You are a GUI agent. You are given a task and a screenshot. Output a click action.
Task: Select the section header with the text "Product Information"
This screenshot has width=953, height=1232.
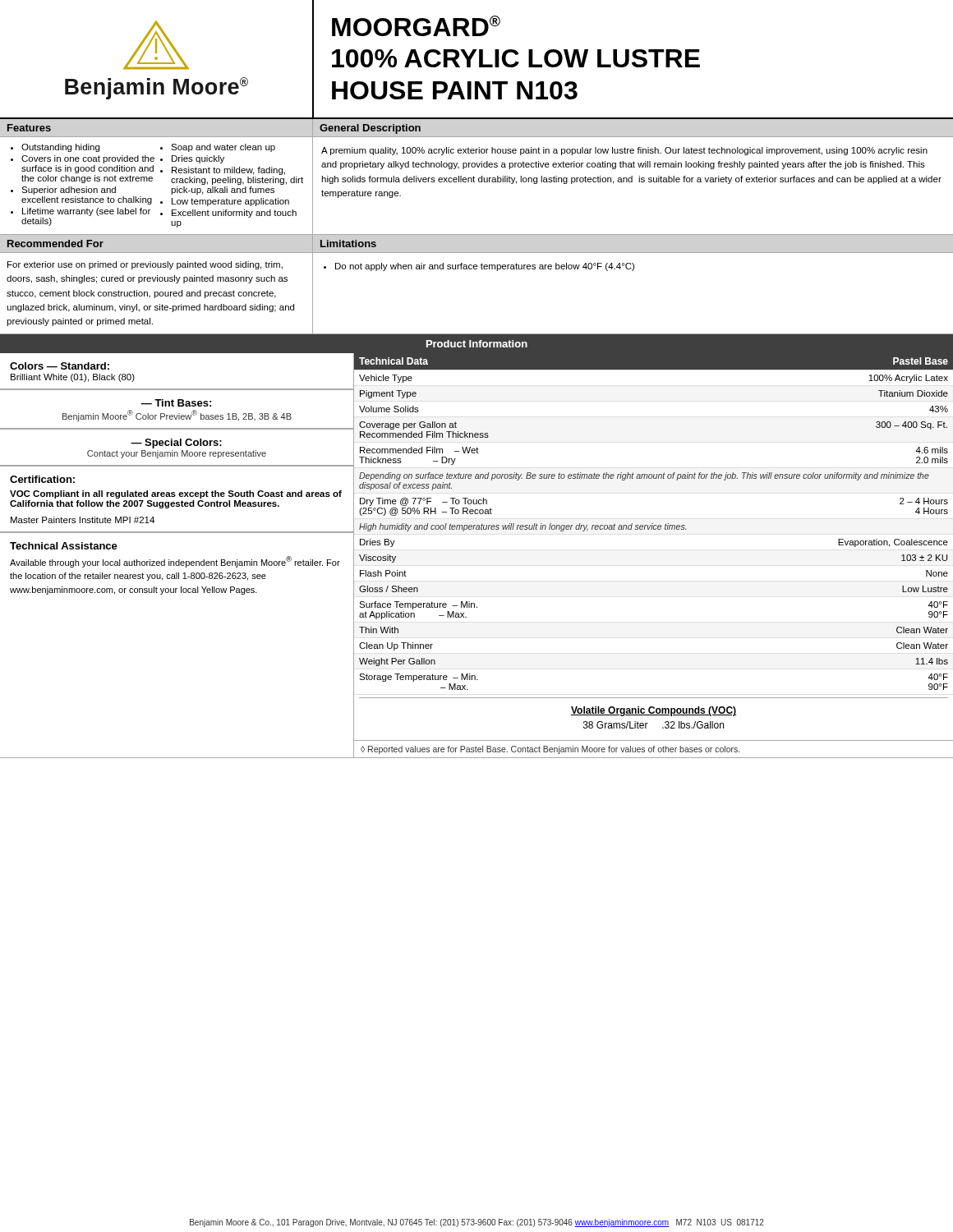476,344
